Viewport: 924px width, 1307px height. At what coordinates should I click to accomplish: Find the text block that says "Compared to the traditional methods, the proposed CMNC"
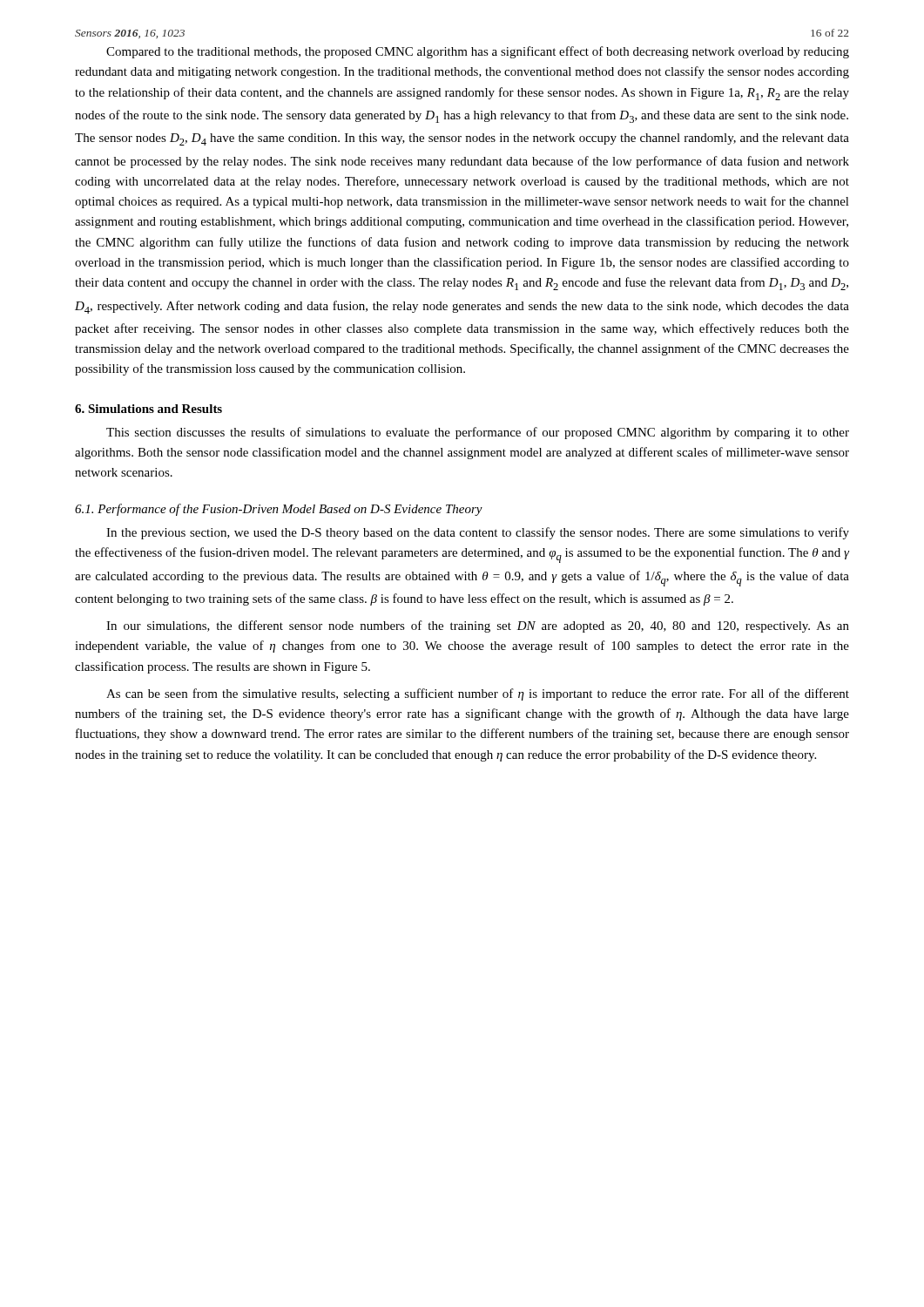point(462,211)
